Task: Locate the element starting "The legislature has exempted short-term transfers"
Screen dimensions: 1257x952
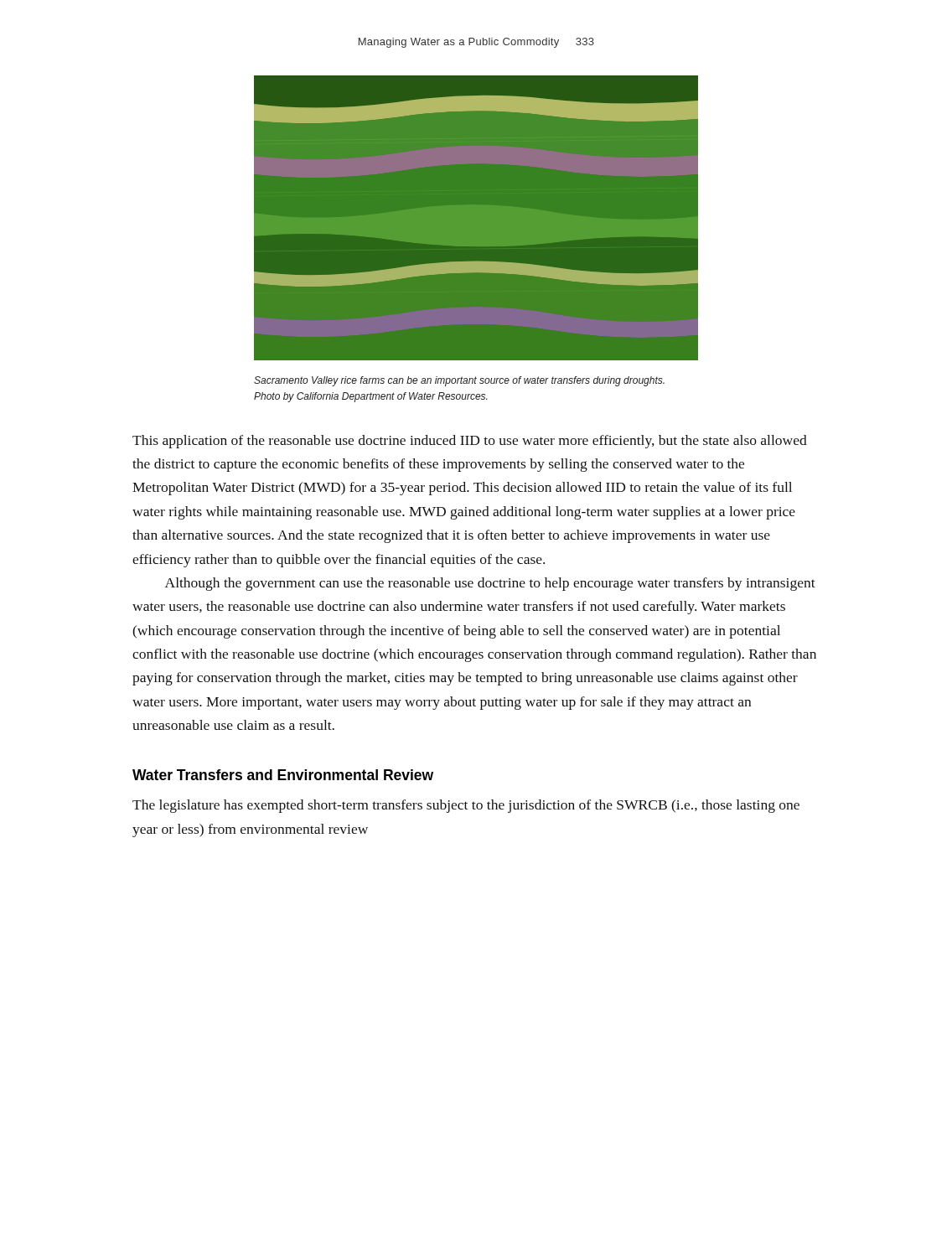Action: point(476,817)
